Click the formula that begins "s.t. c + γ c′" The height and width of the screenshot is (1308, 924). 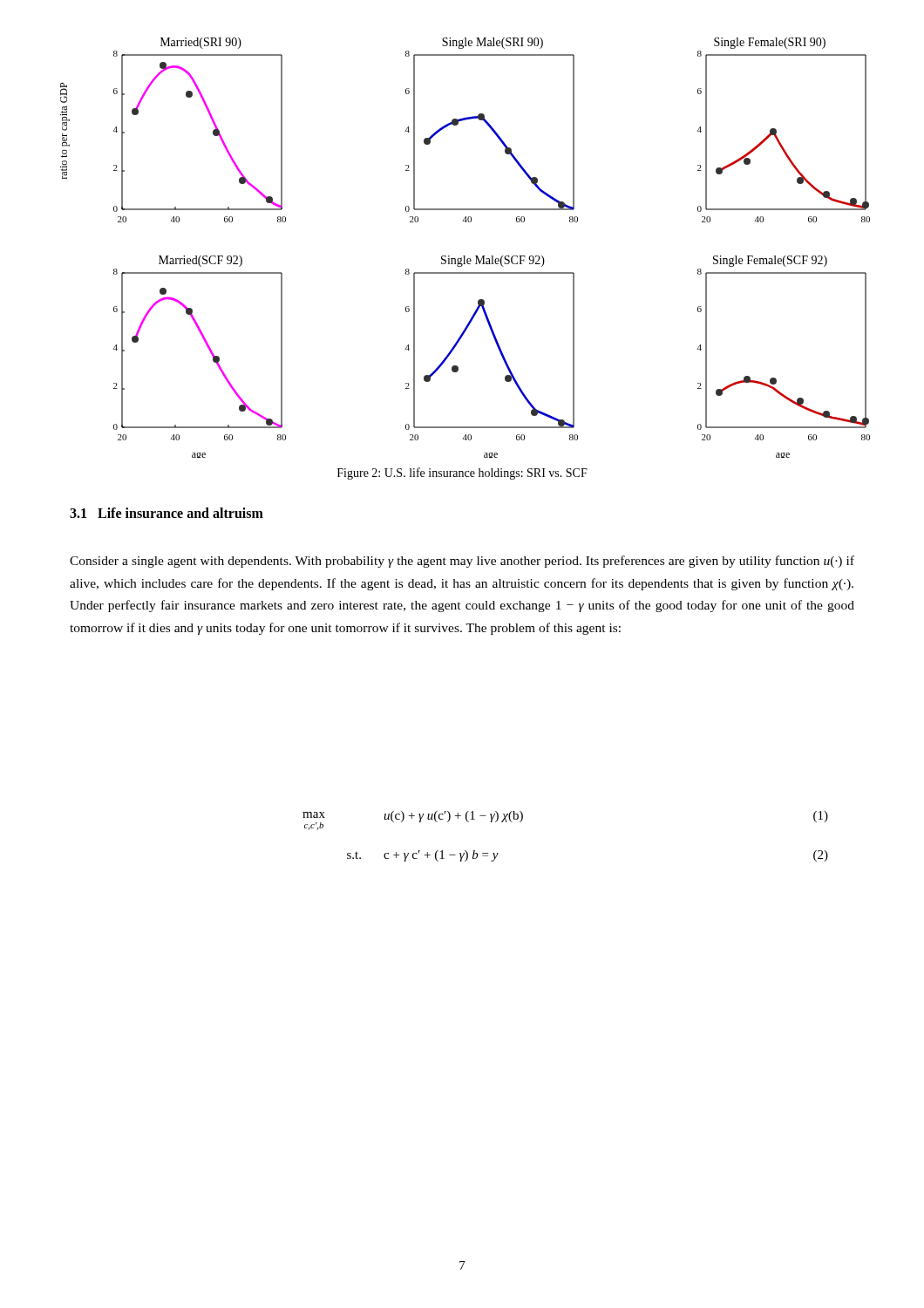click(x=462, y=852)
